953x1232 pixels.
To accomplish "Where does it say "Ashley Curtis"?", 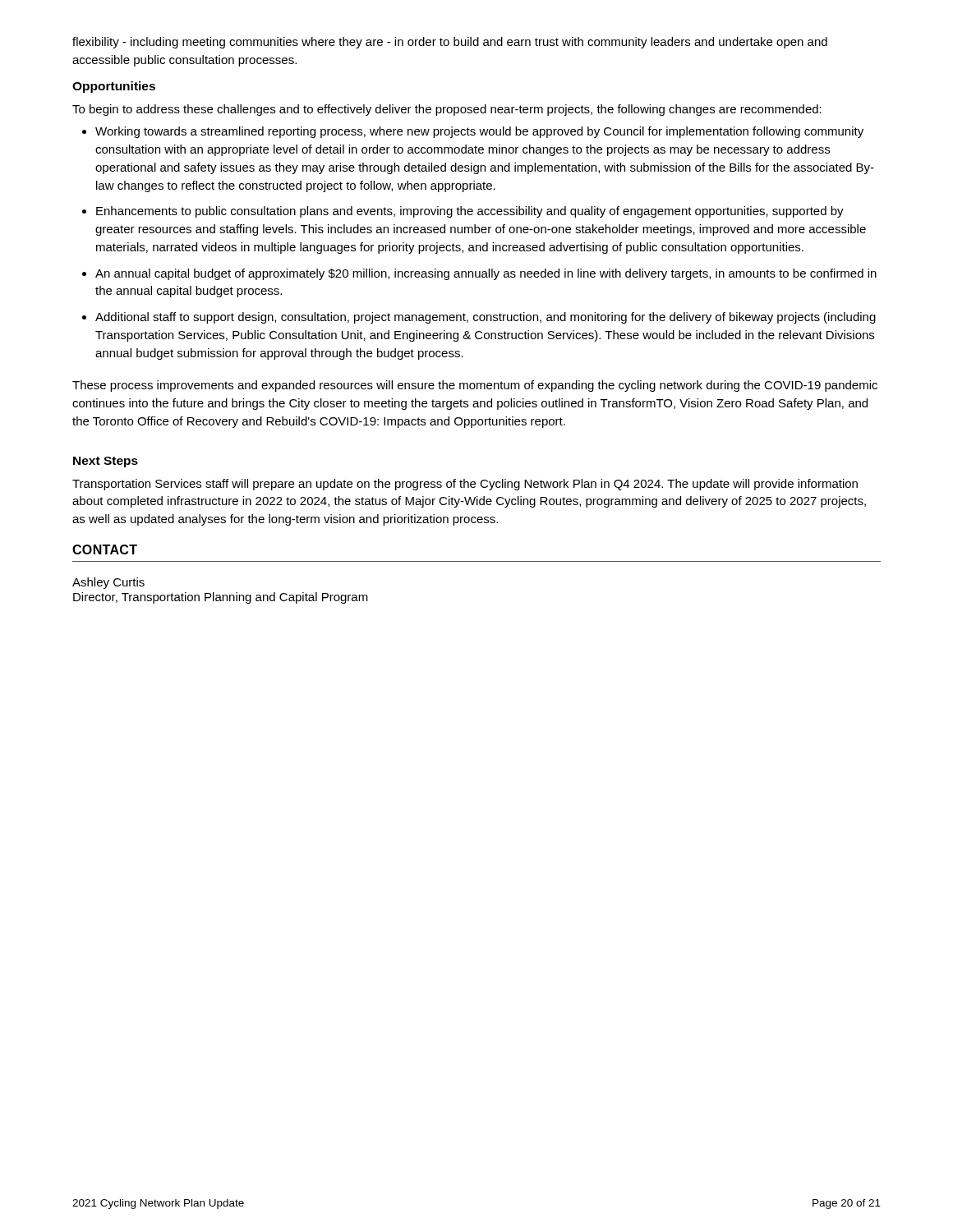I will click(x=109, y=582).
